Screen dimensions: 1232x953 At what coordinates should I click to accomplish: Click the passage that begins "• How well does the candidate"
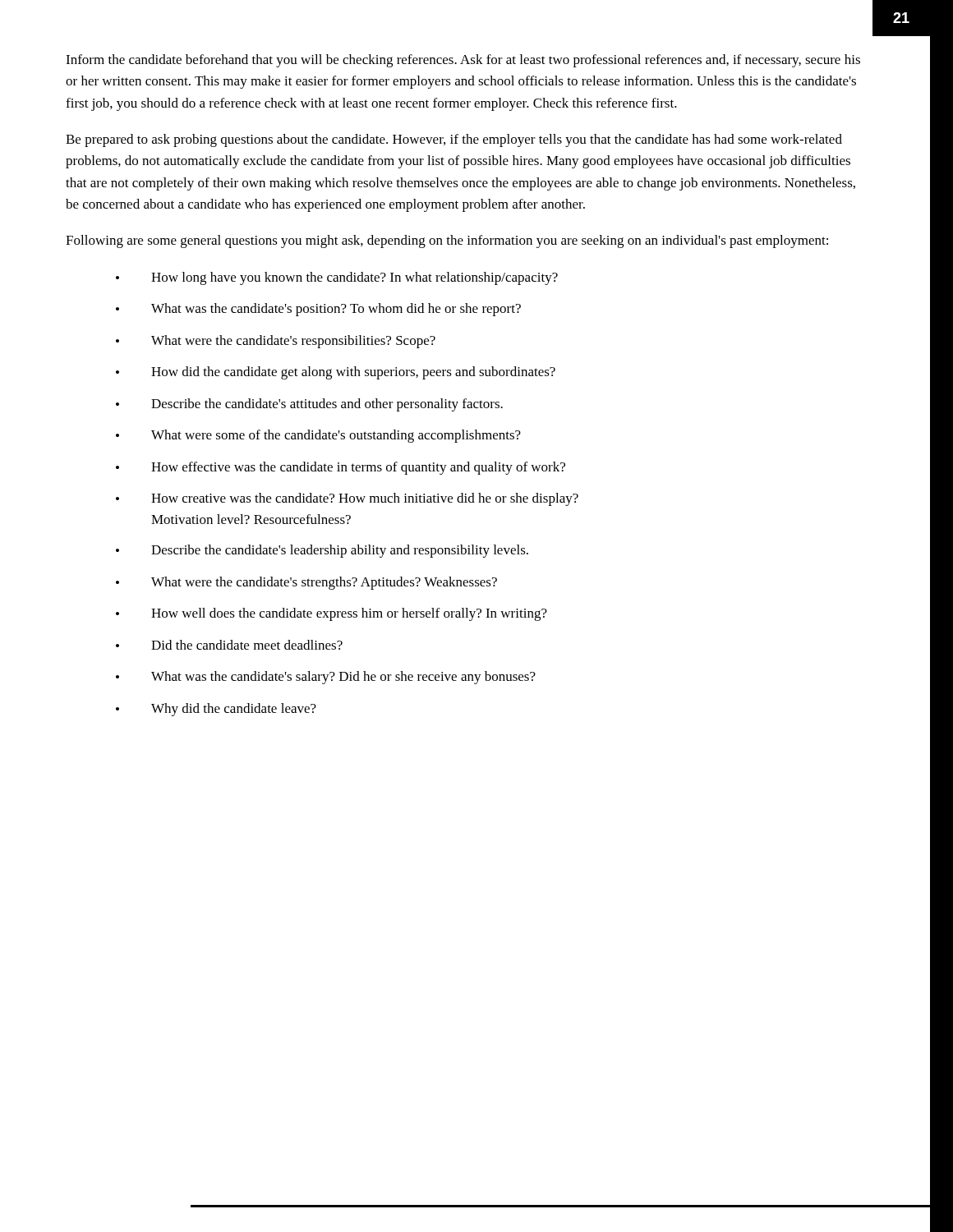(464, 614)
